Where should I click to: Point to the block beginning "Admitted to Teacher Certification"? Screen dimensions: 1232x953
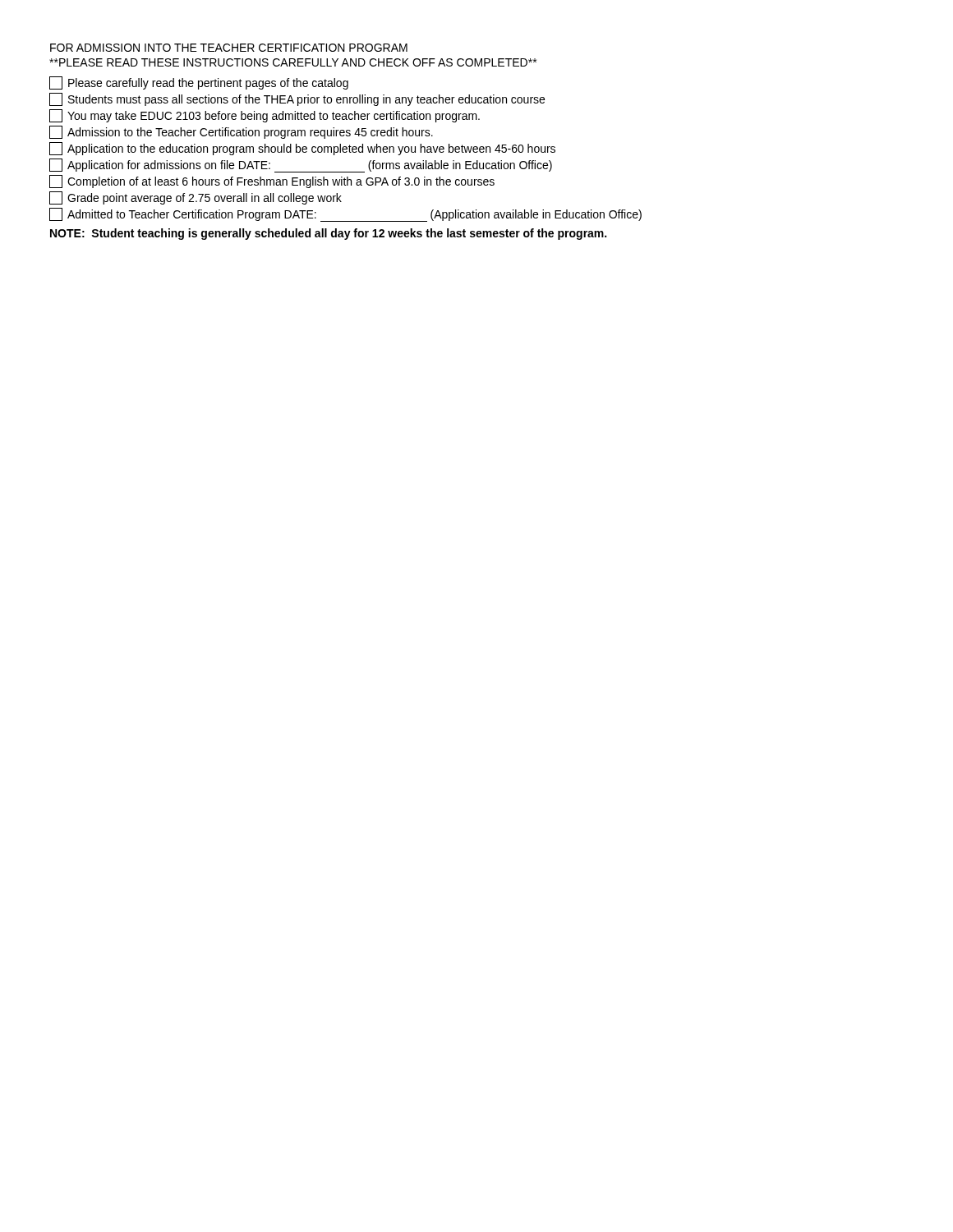pos(346,214)
